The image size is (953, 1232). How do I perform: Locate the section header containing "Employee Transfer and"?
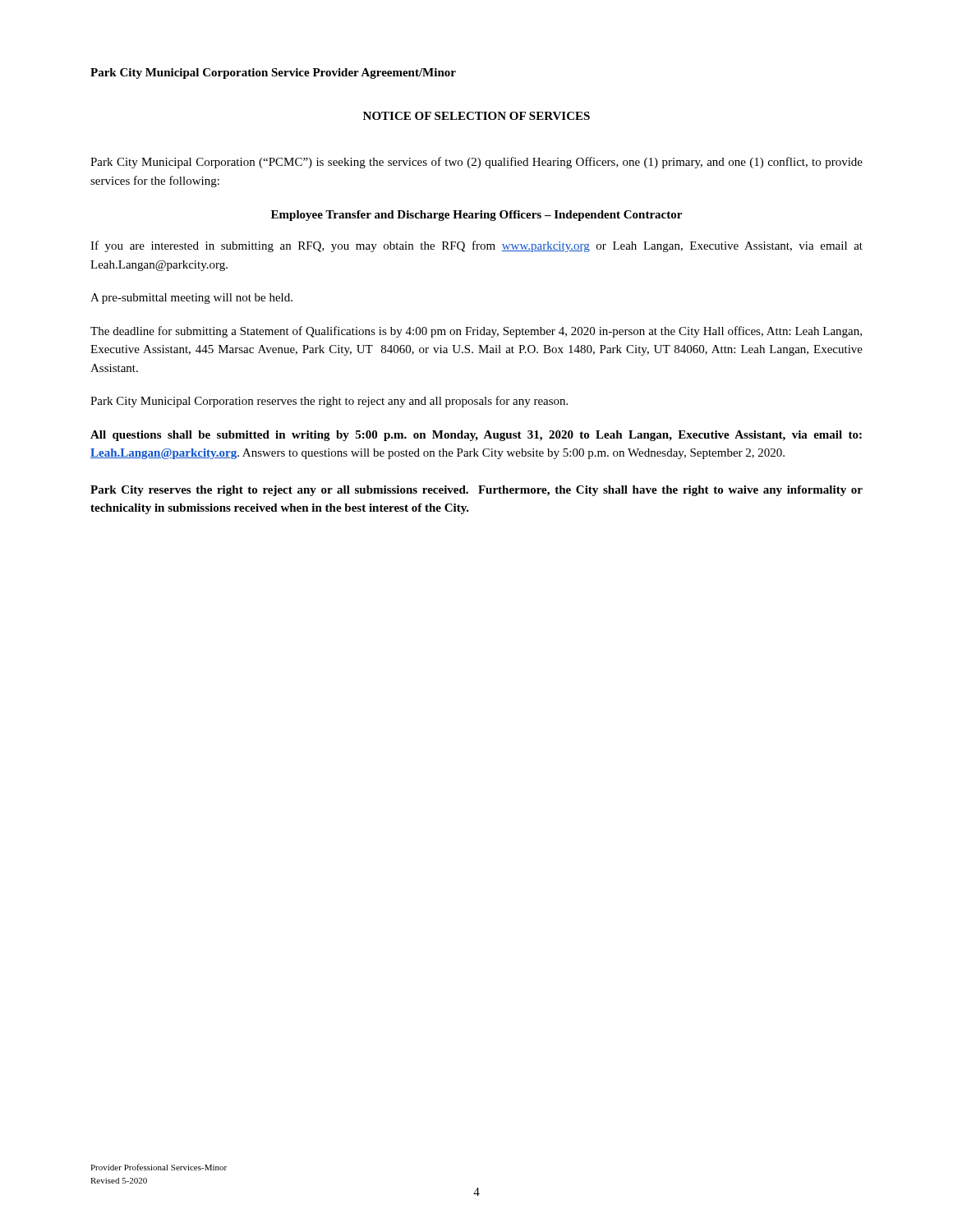(x=476, y=214)
